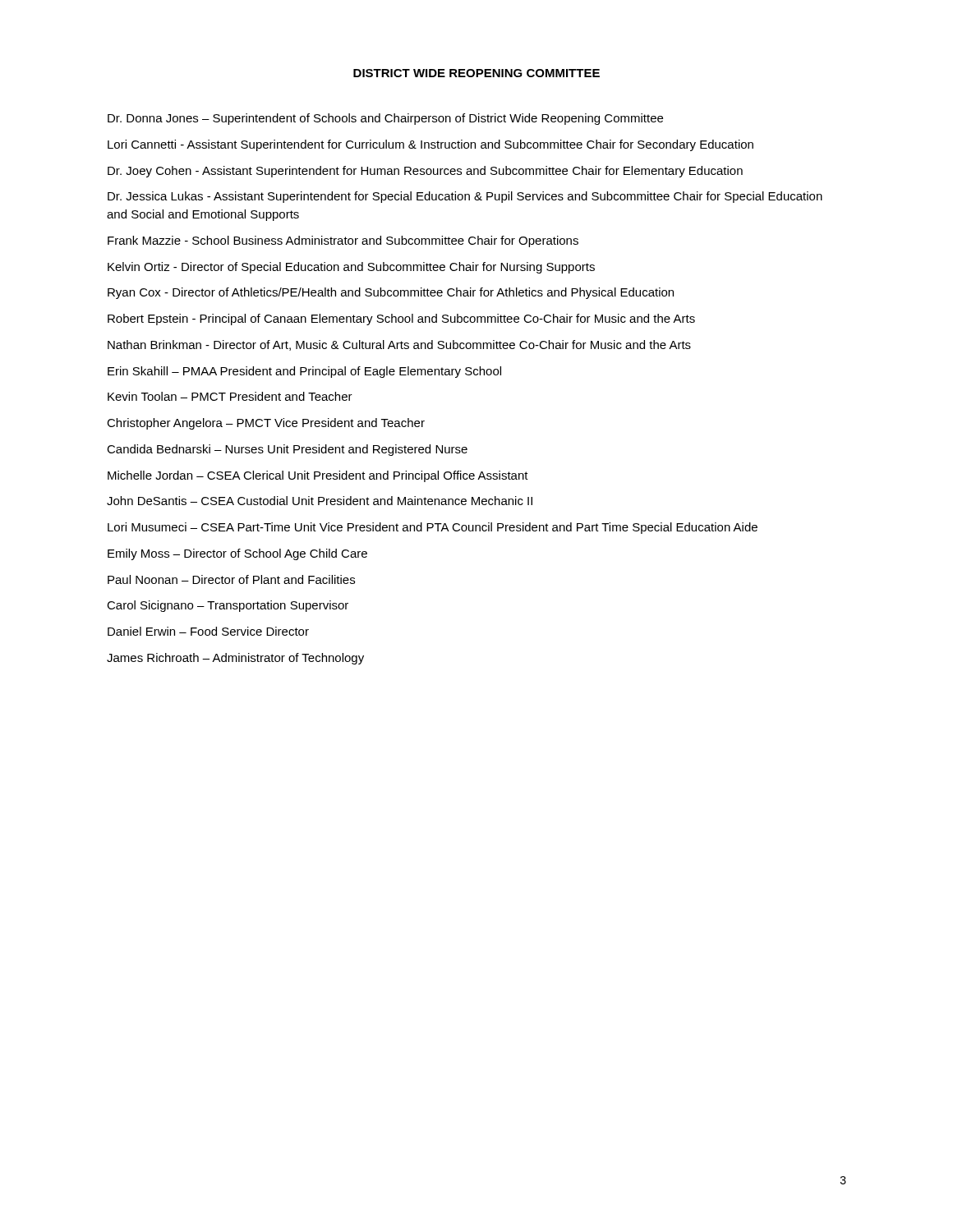Point to the block starting "Paul Noonan – Director of Plant and Facilities"
Image resolution: width=953 pixels, height=1232 pixels.
point(231,579)
